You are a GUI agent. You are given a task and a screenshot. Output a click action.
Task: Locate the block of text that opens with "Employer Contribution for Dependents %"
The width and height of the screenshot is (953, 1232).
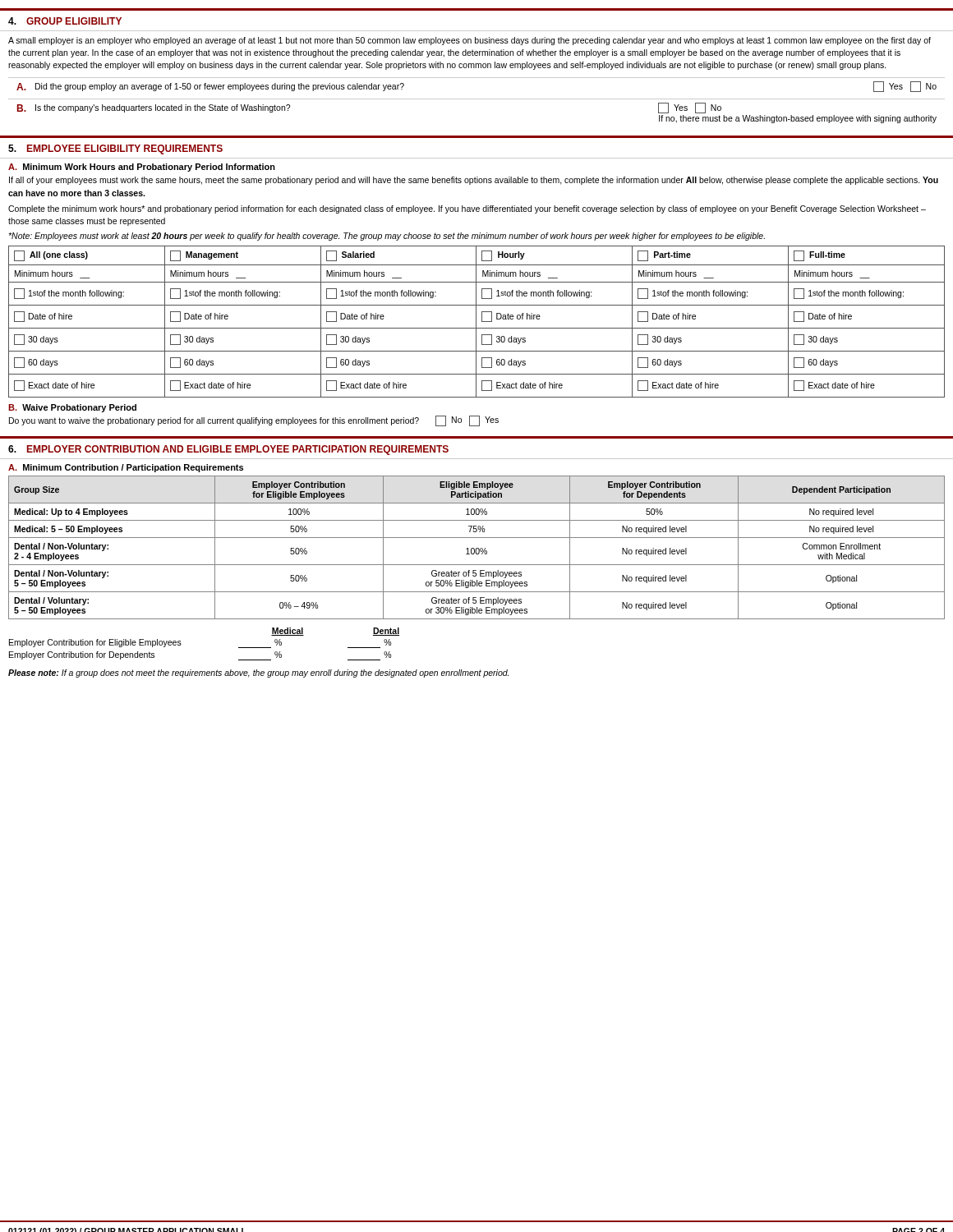(x=85, y=656)
